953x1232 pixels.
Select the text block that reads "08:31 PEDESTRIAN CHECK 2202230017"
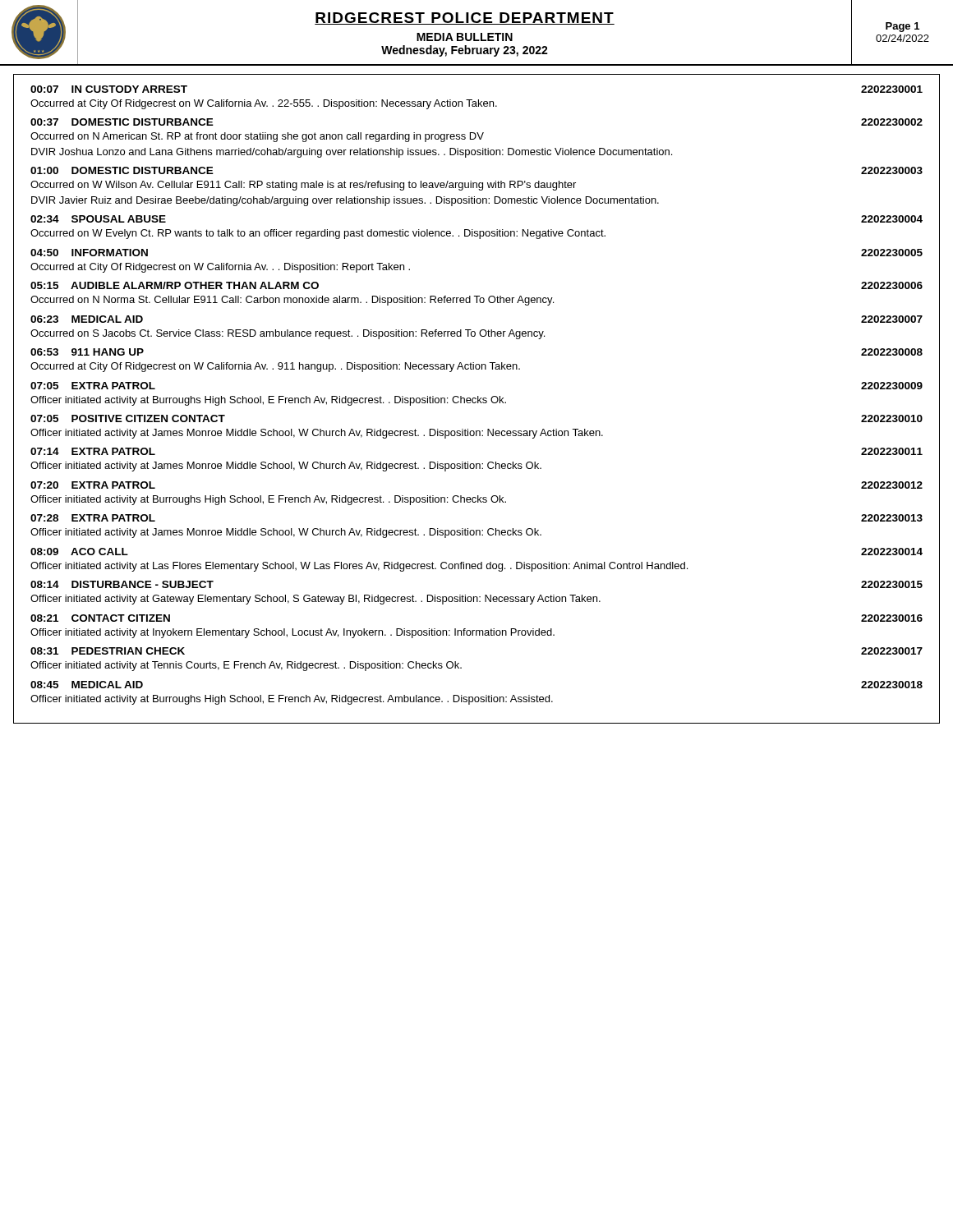tap(45, 650)
